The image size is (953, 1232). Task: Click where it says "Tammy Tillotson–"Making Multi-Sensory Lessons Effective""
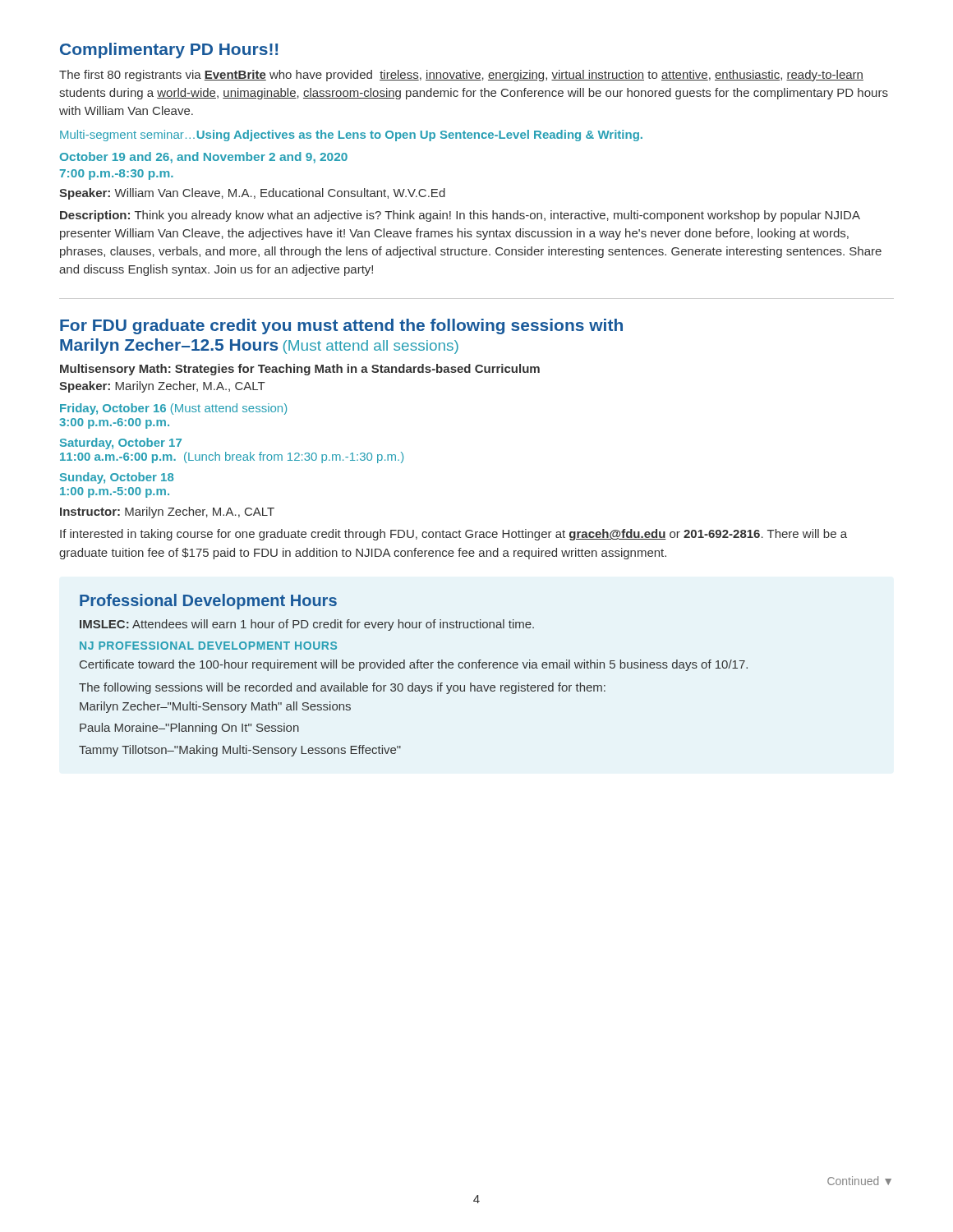coord(240,749)
